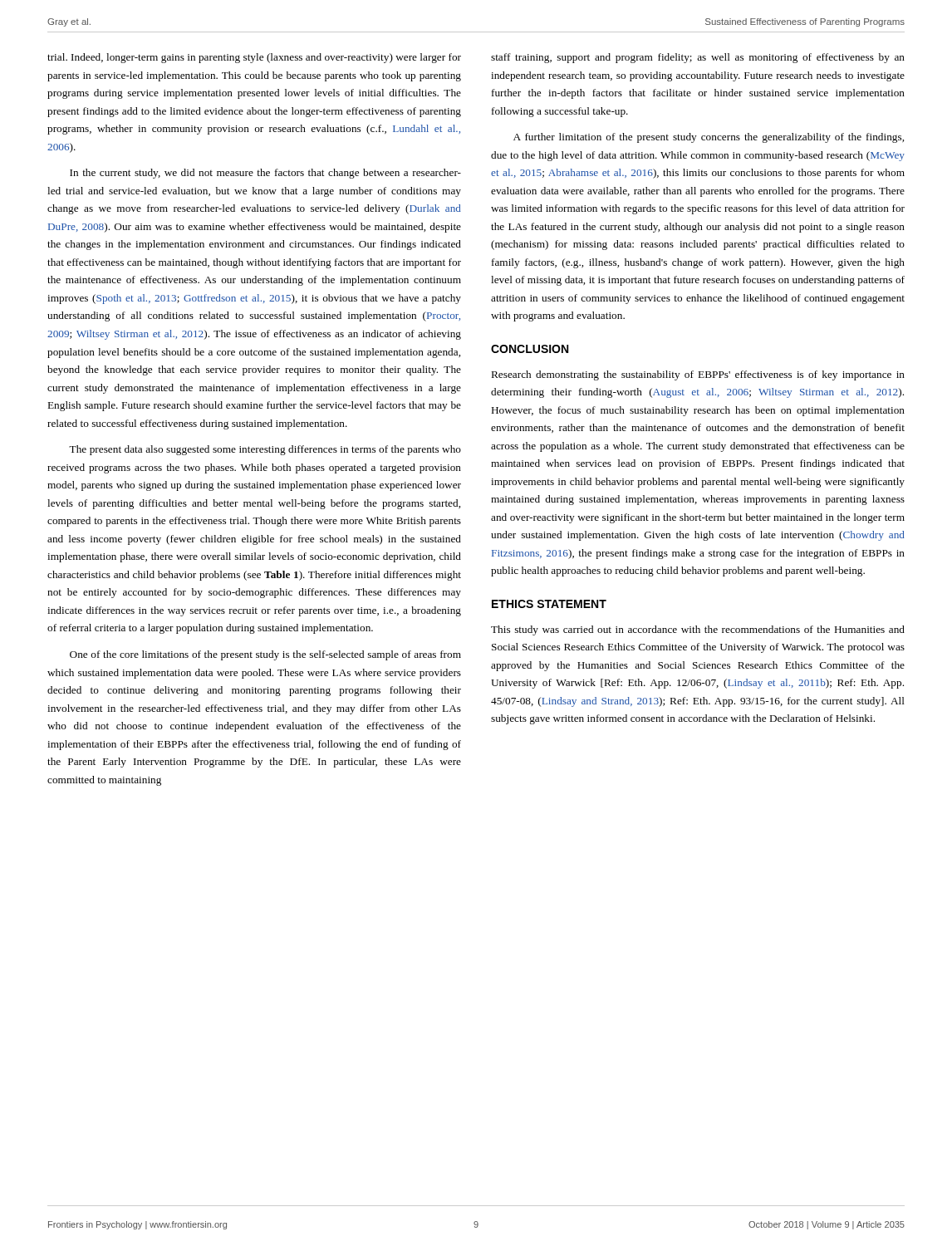Find the block on this page that starts "Research demonstrating the sustainability of EBPPs'"
This screenshot has height=1246, width=952.
click(698, 472)
